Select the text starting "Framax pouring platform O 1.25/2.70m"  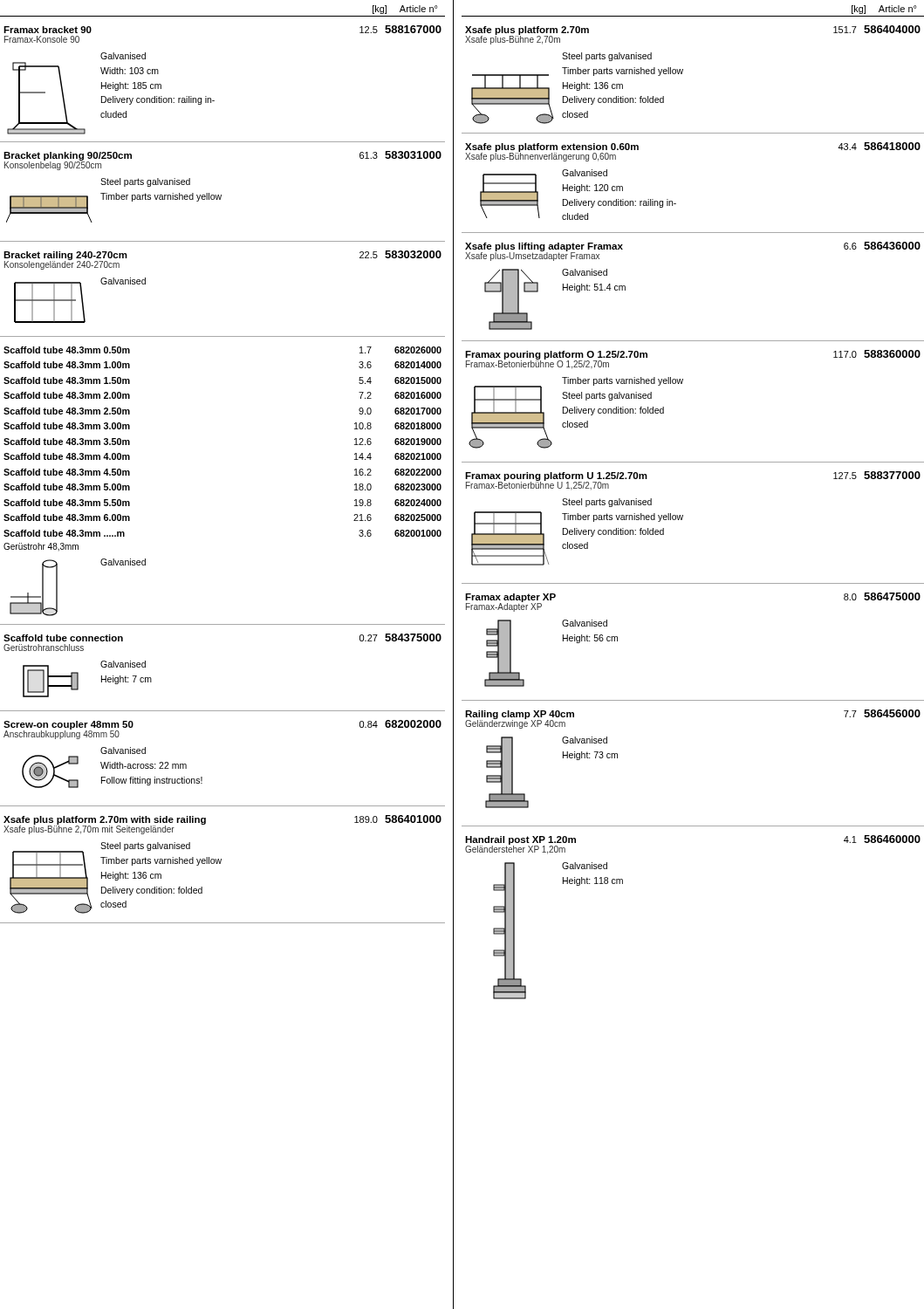point(693,402)
